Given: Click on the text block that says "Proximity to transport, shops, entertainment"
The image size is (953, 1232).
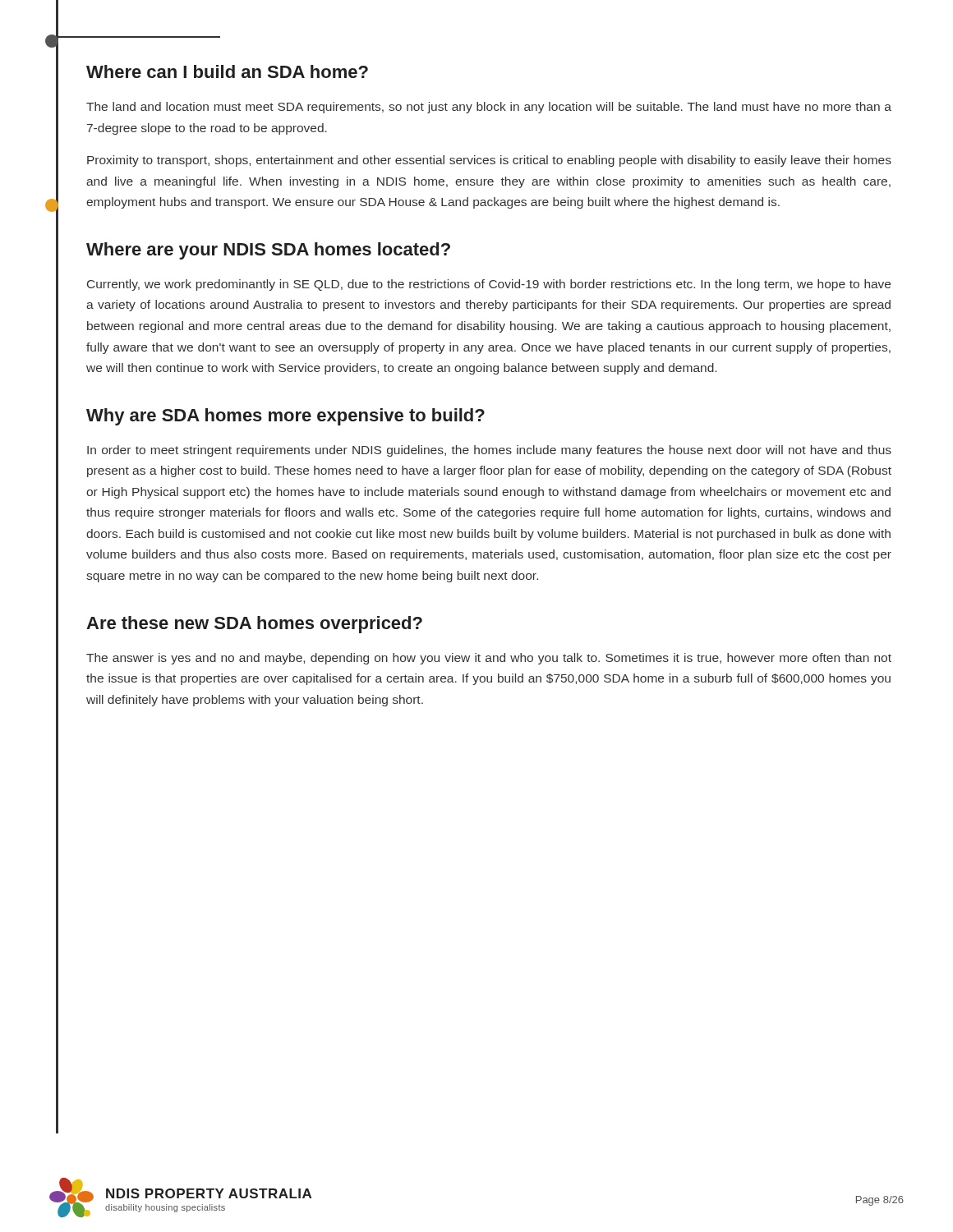Looking at the screenshot, I should (x=489, y=181).
